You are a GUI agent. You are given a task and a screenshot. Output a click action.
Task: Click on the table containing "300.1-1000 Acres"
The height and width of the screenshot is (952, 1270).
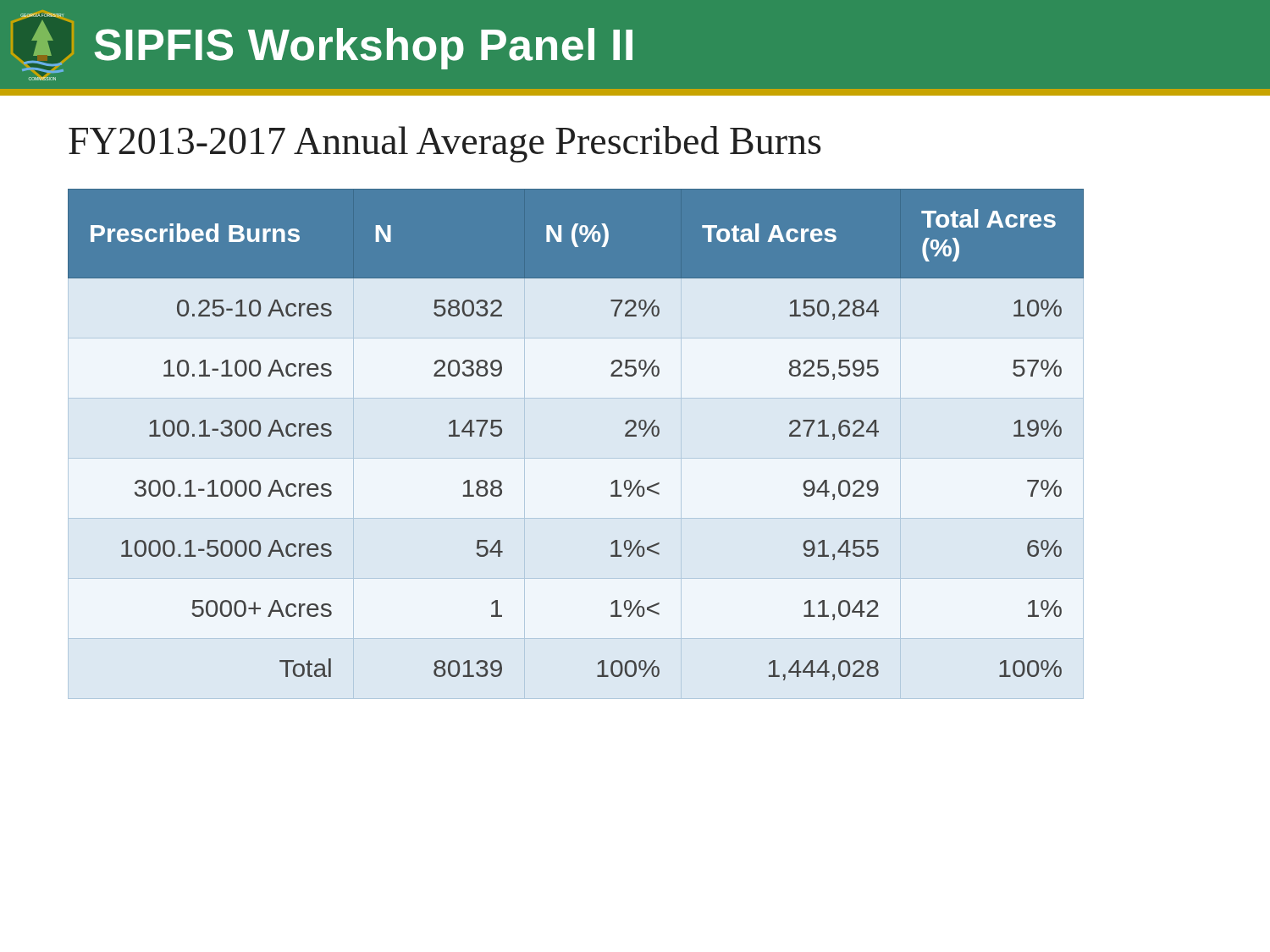click(x=576, y=444)
